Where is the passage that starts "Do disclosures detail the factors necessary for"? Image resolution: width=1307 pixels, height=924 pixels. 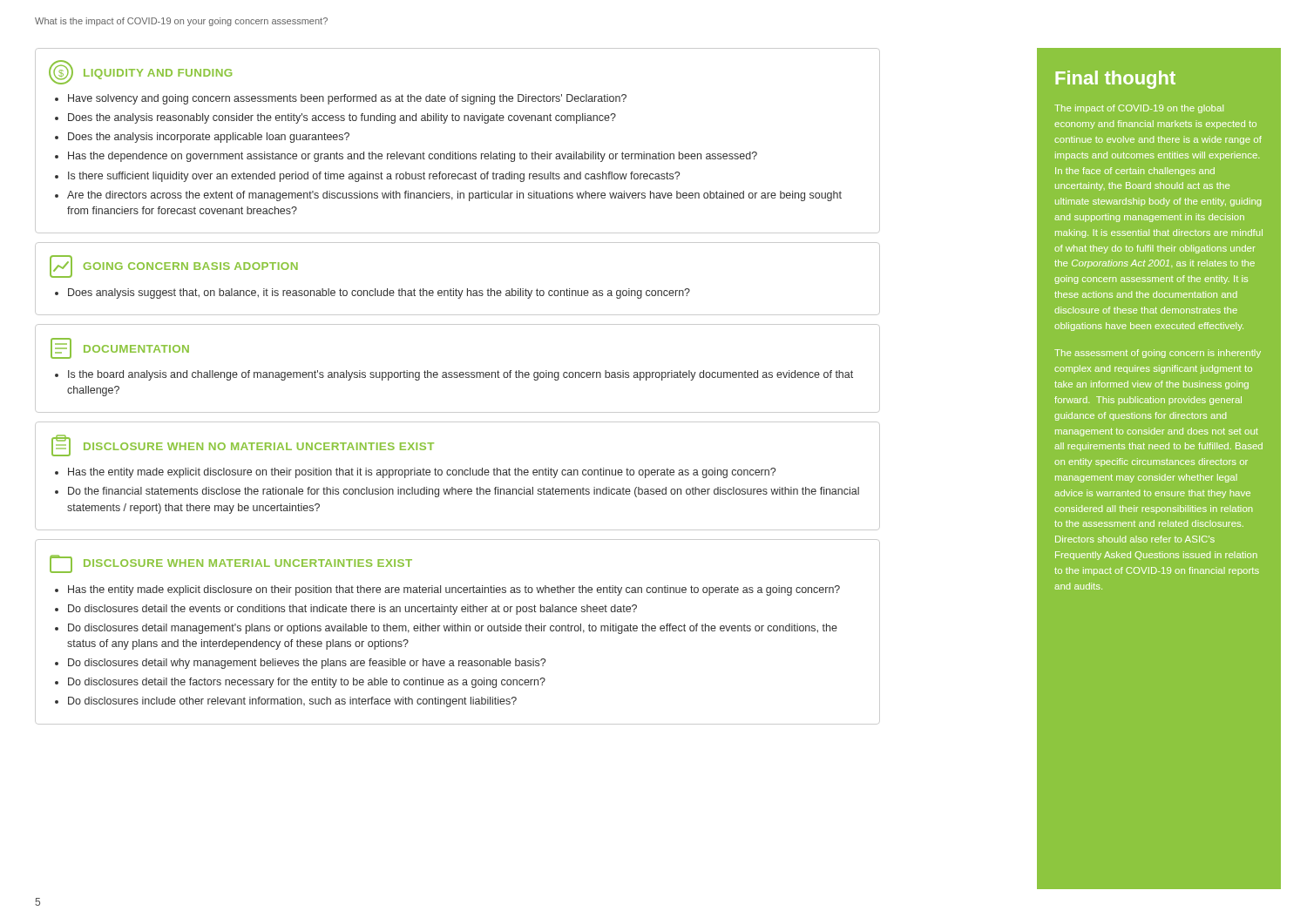[x=306, y=682]
